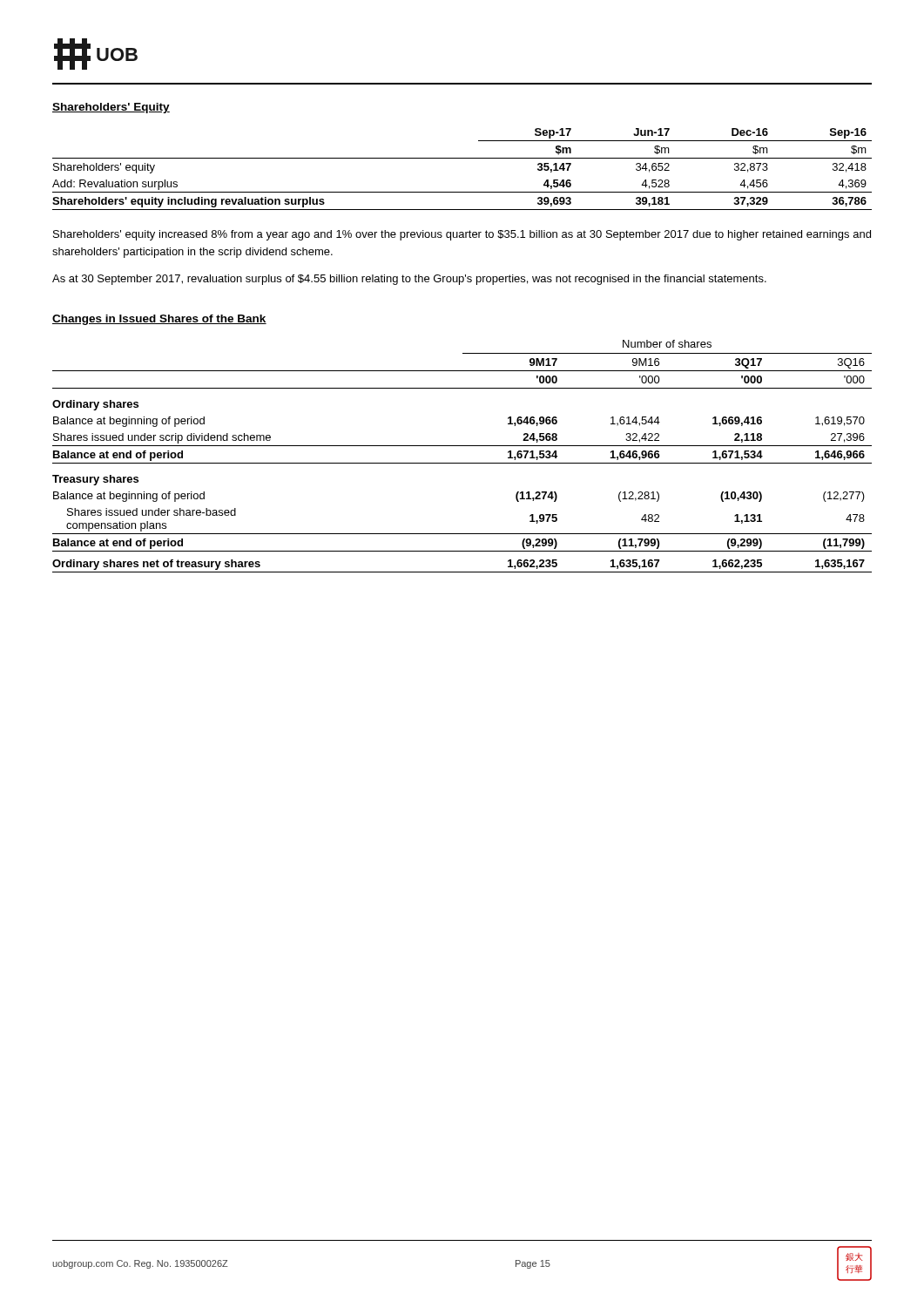This screenshot has width=924, height=1307.
Task: Find the table that mentions "Add: Revaluation surplus"
Action: [x=462, y=167]
